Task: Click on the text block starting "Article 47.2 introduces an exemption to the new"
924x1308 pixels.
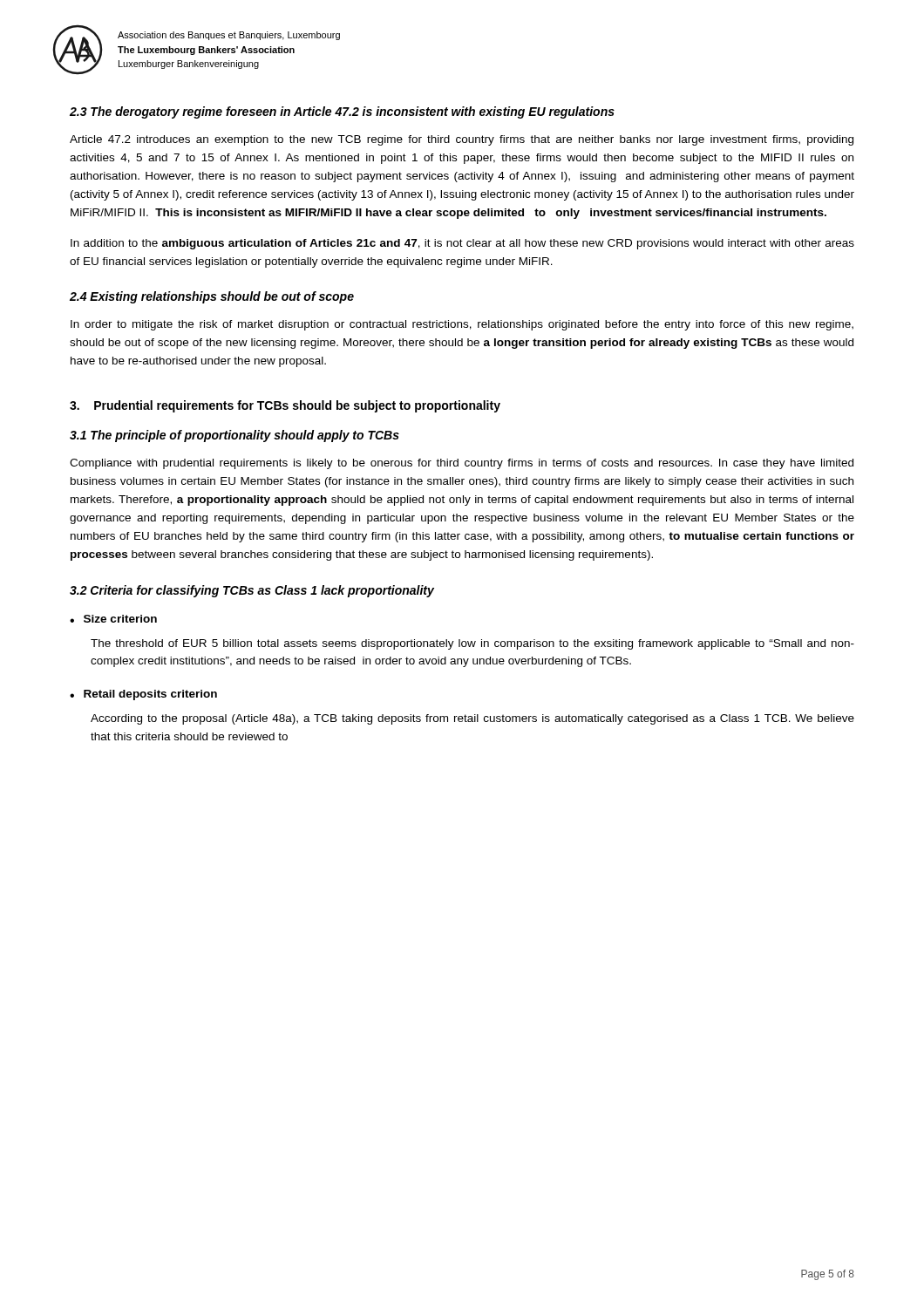Action: (x=462, y=176)
